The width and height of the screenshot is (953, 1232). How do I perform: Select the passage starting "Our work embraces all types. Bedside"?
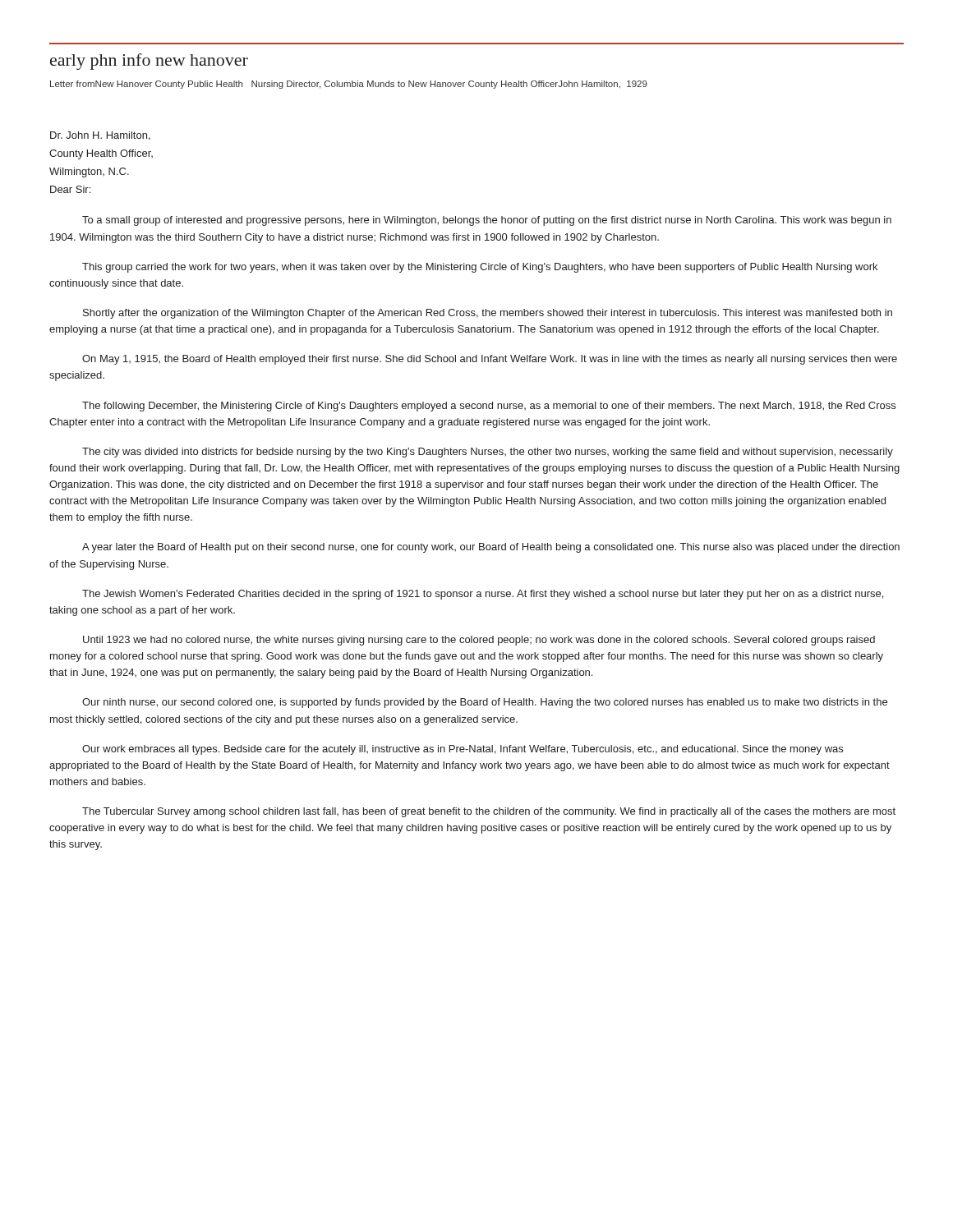tap(476, 765)
